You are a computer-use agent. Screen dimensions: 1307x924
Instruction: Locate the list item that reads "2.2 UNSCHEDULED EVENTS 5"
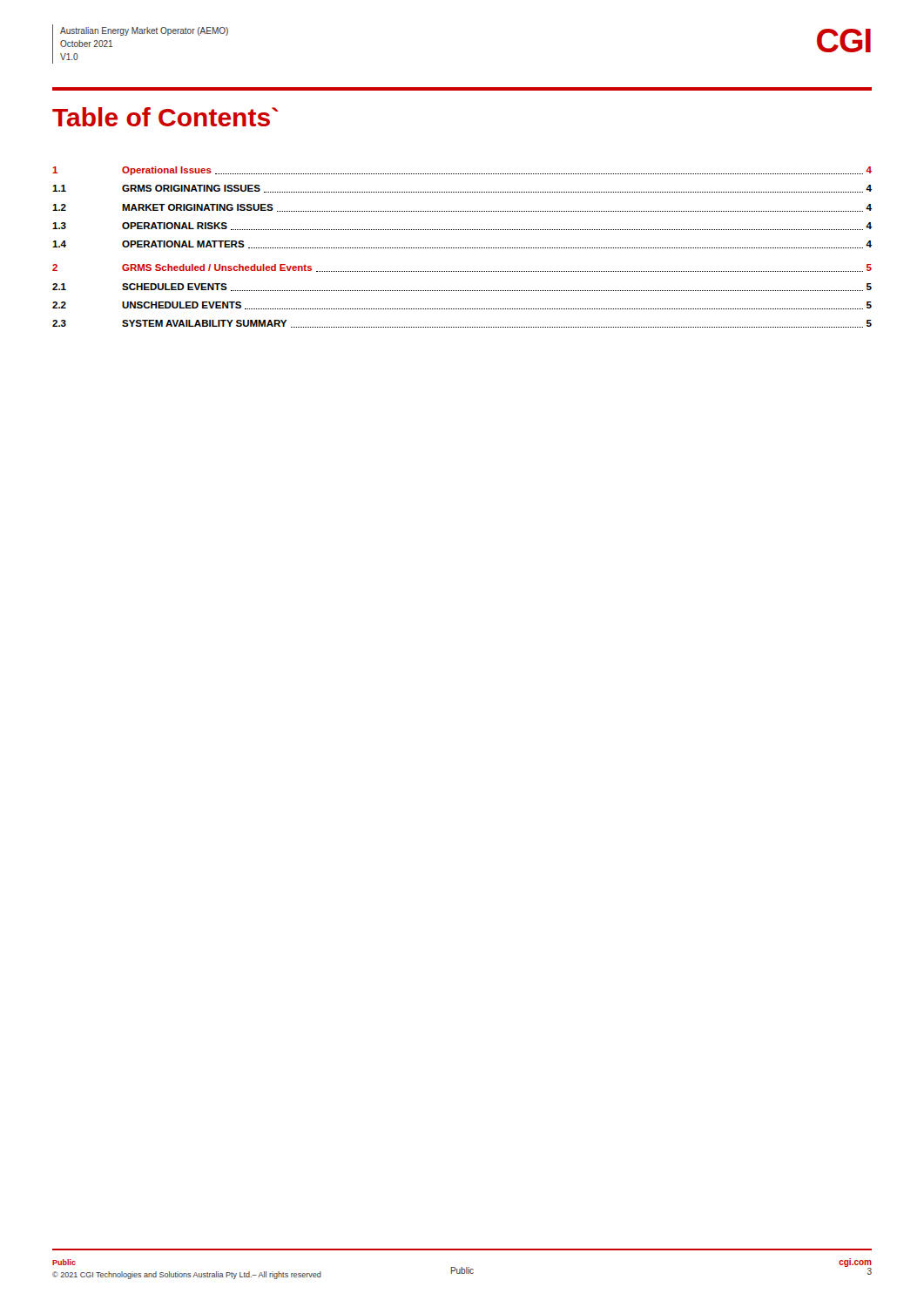pyautogui.click(x=462, y=305)
